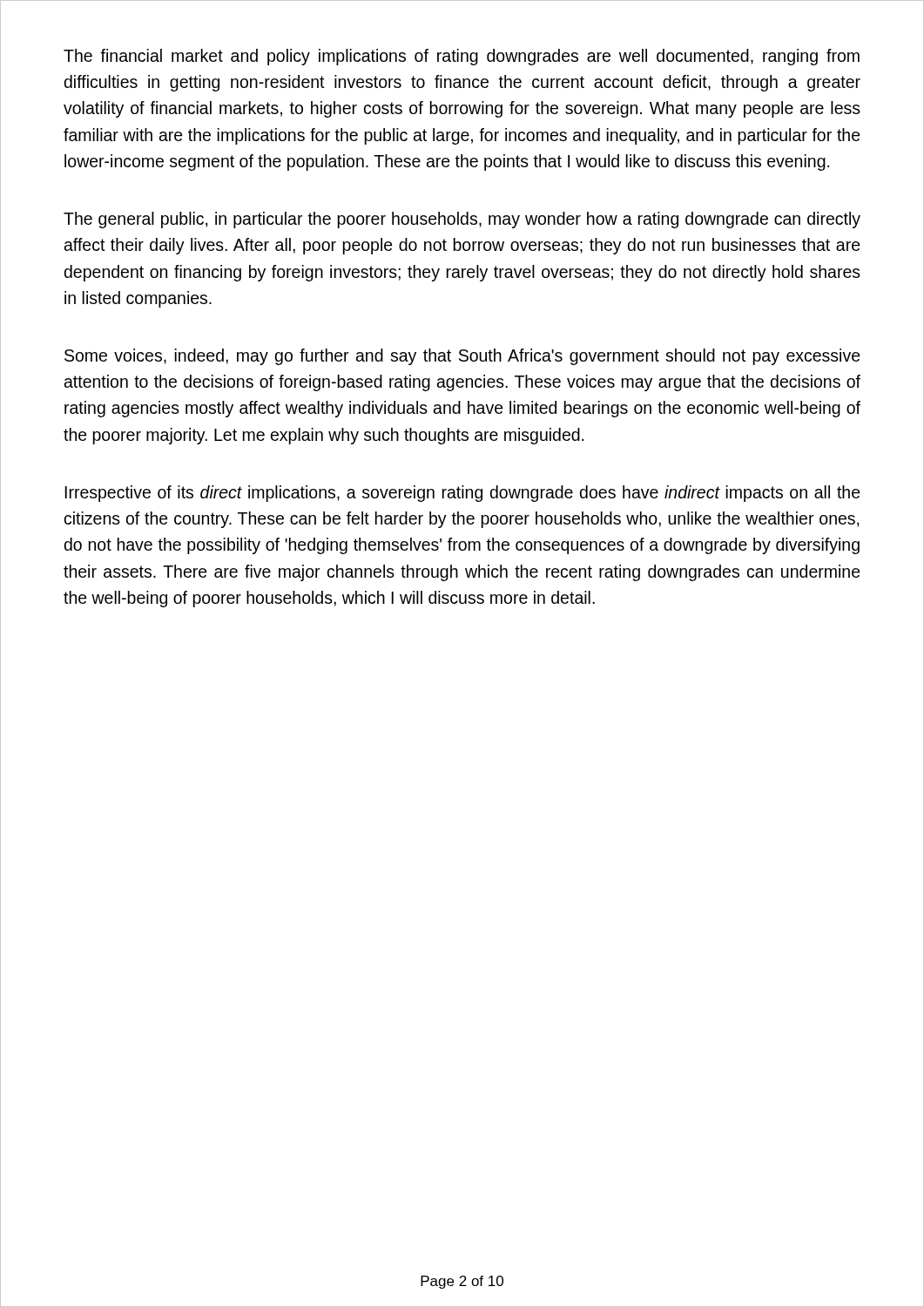Find the block on this page that starts "Irrespective of its direct implications, a sovereign rating"
924x1307 pixels.
[x=462, y=545]
